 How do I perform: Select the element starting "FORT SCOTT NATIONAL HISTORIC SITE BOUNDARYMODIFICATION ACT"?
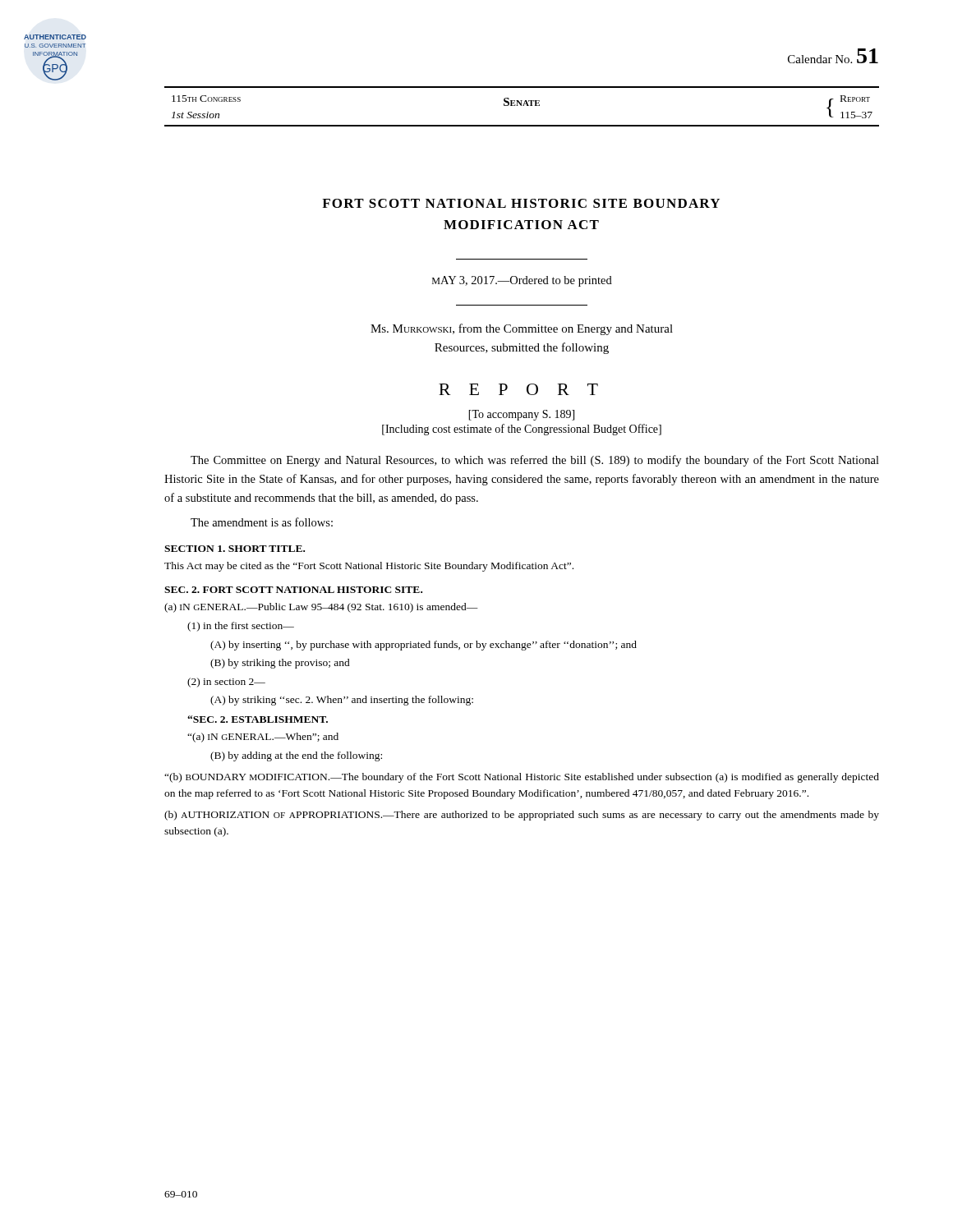click(522, 214)
